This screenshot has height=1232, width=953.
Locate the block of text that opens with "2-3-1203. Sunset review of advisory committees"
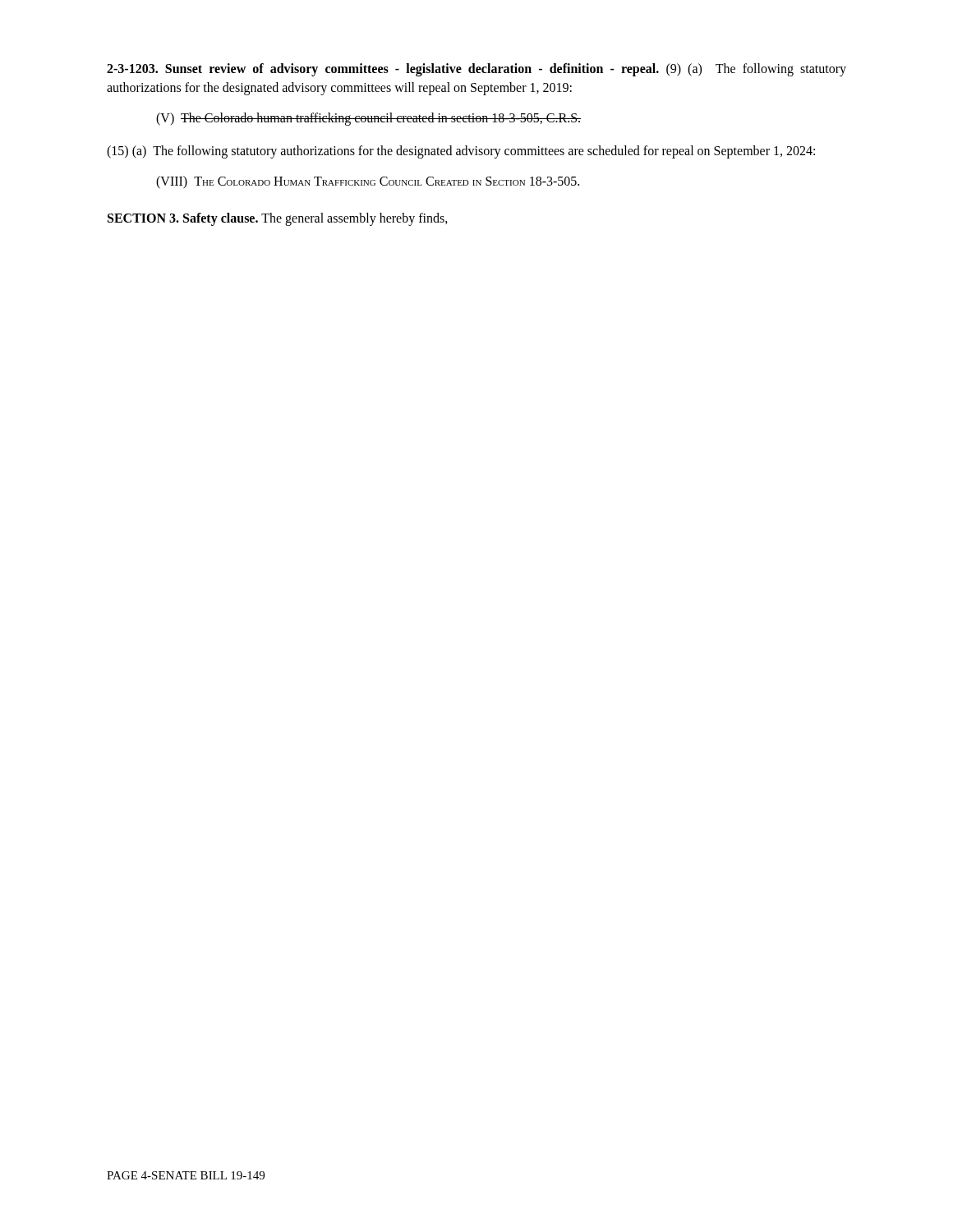point(476,78)
